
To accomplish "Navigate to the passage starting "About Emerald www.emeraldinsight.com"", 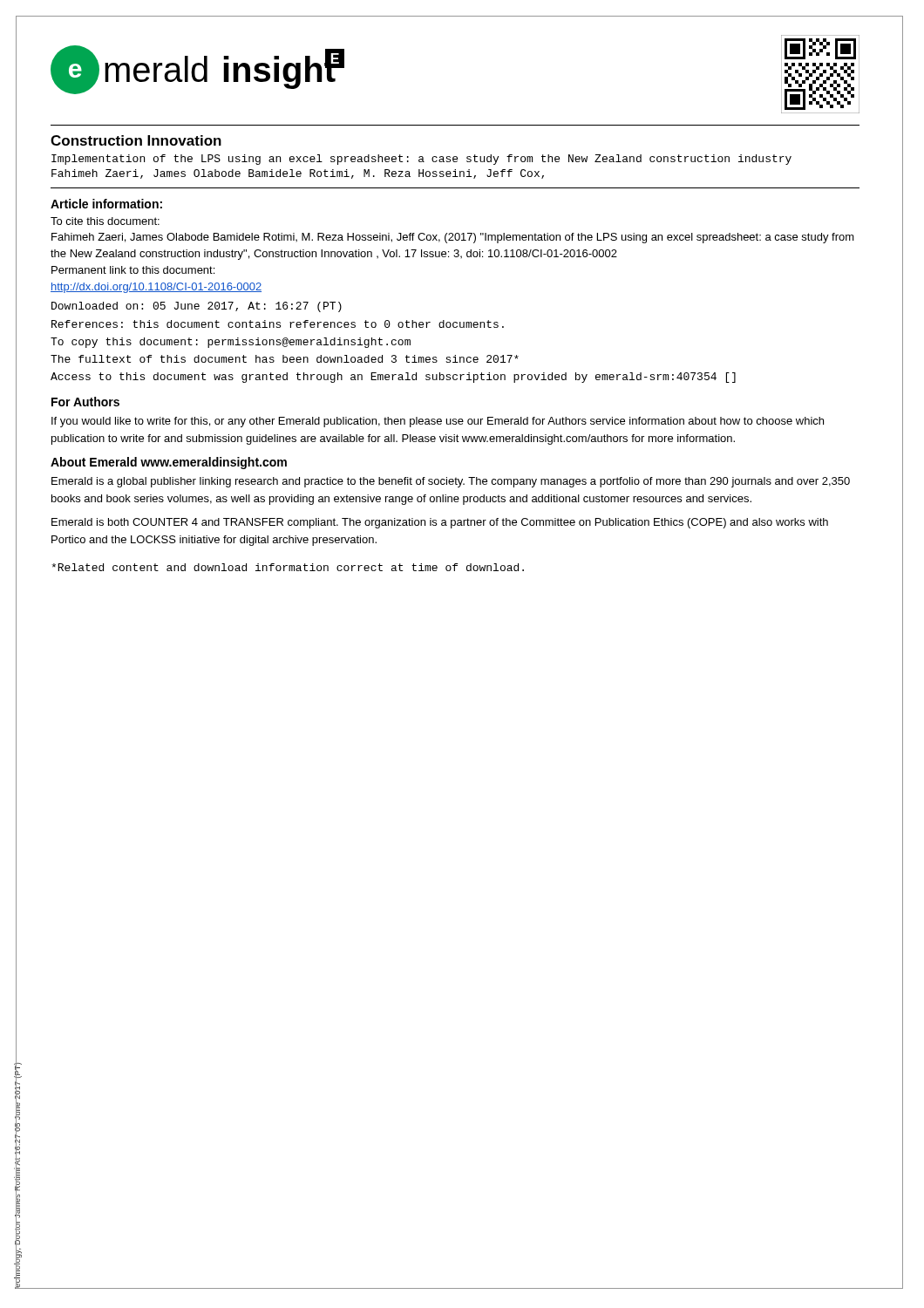I will pos(169,462).
